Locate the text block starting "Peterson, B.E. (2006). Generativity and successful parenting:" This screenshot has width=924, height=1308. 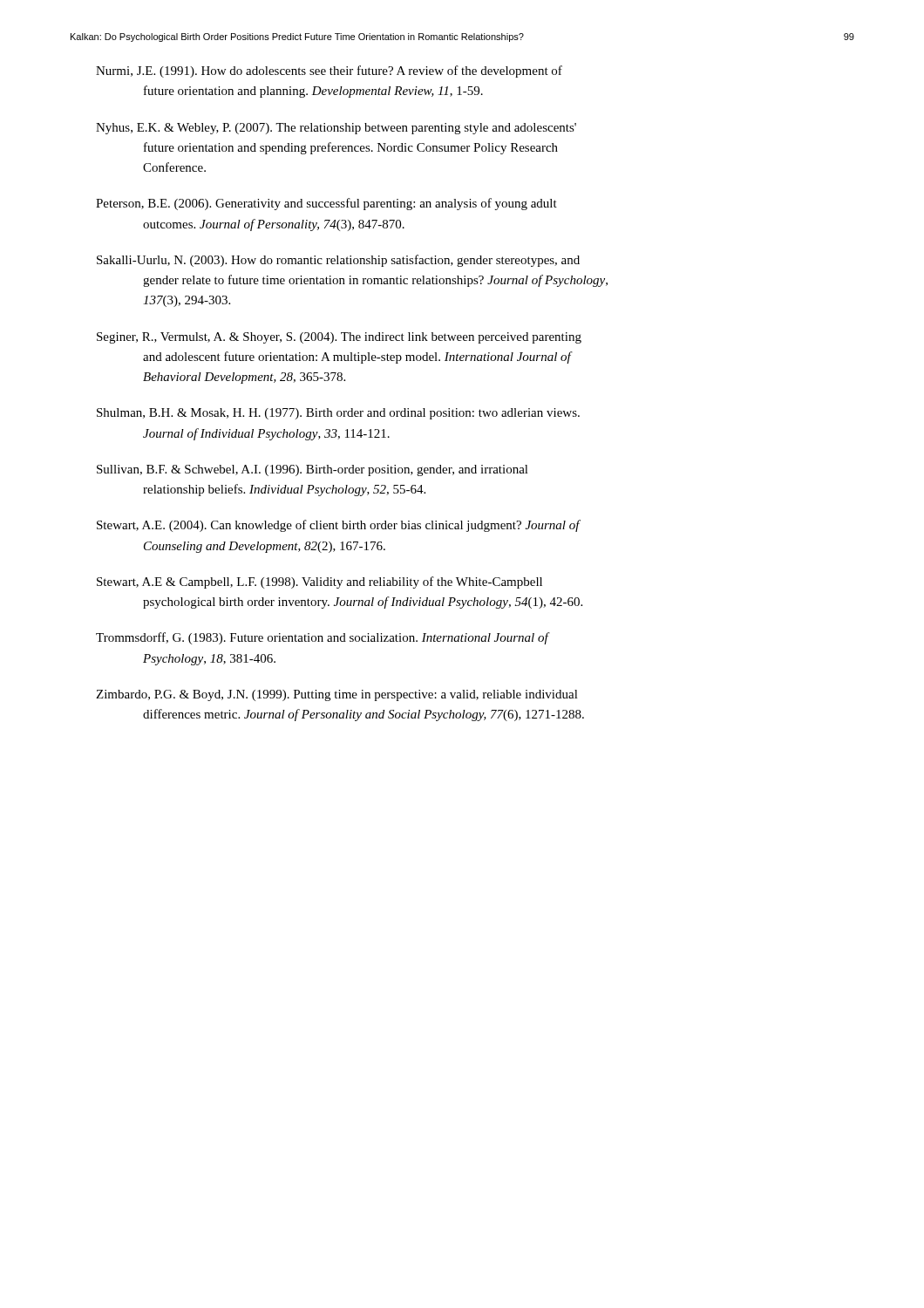click(x=462, y=214)
